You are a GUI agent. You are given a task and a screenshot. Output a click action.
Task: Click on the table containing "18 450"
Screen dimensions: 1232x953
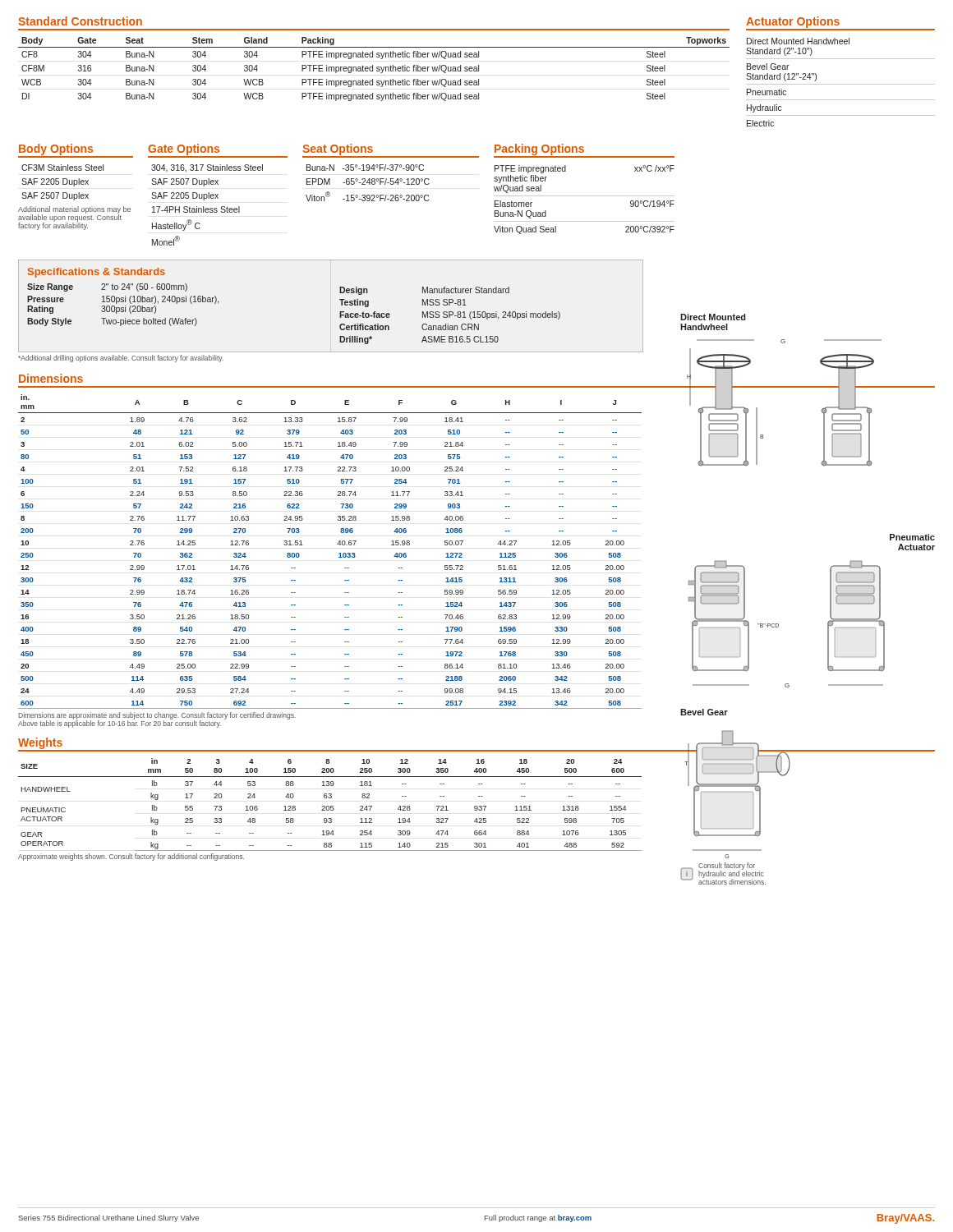[476, 803]
